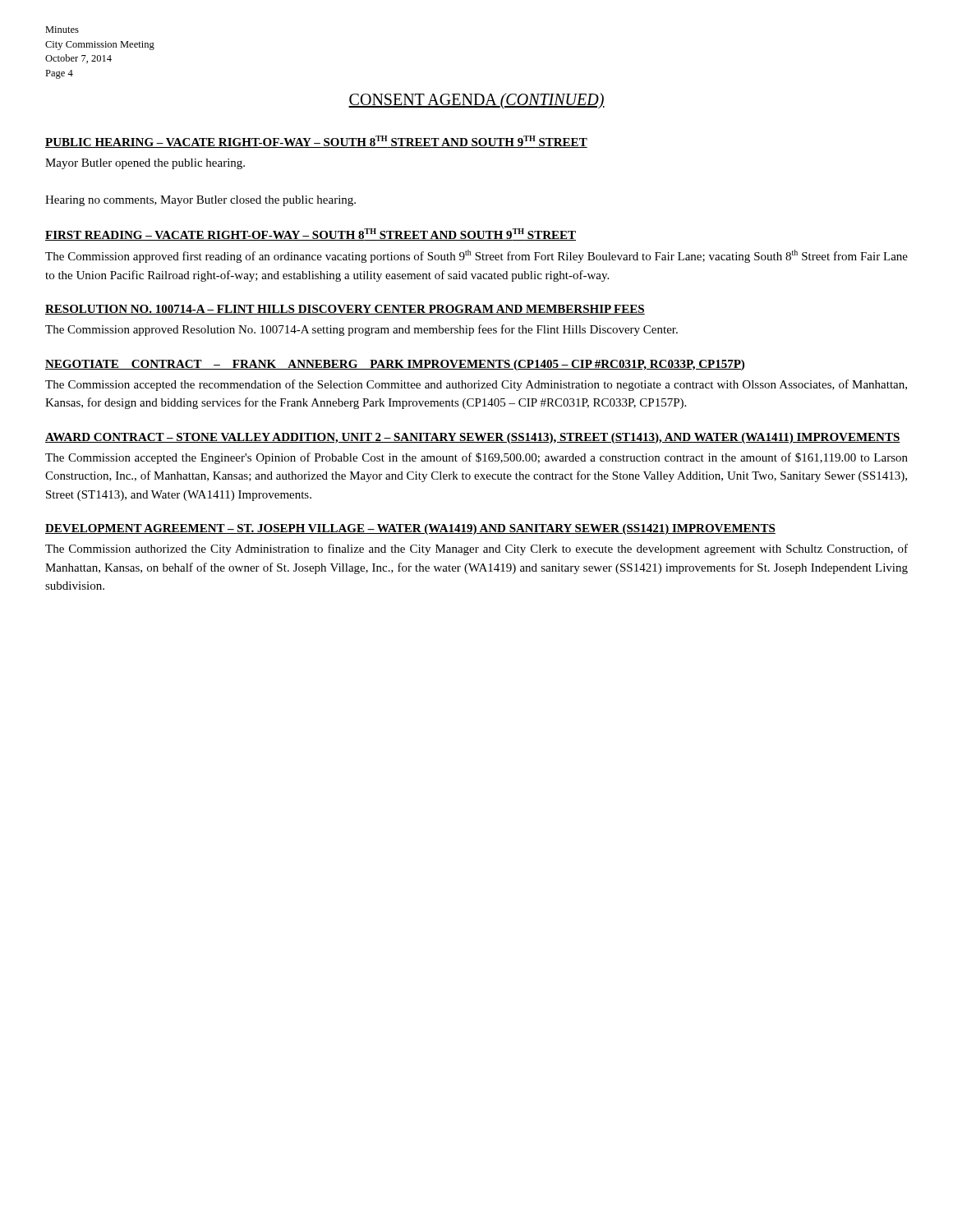The height and width of the screenshot is (1232, 953).
Task: Find the section header on this page that starts "PUBLIC HEARING –"
Action: (316, 141)
